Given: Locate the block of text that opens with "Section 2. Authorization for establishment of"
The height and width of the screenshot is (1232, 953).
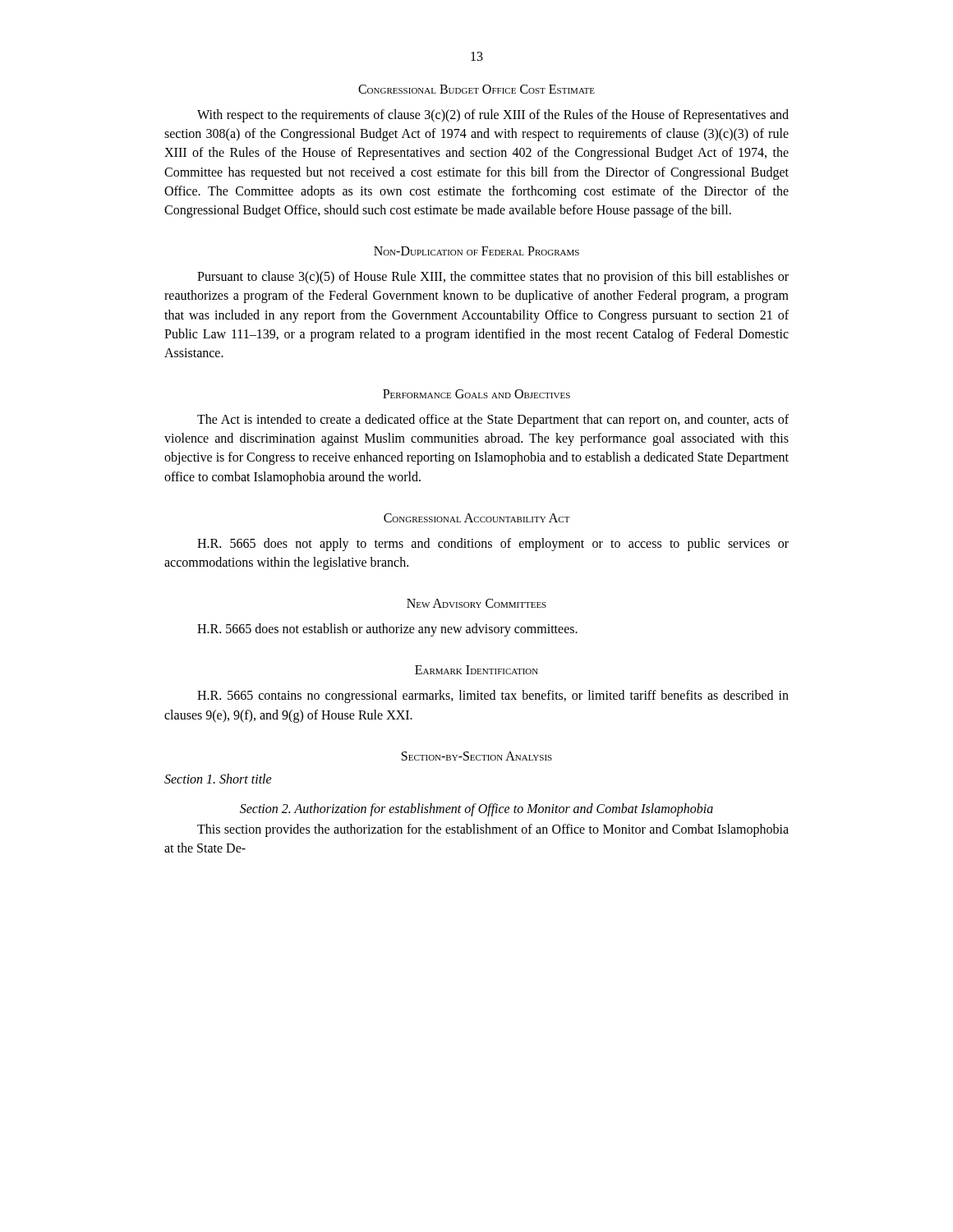Looking at the screenshot, I should pyautogui.click(x=476, y=808).
